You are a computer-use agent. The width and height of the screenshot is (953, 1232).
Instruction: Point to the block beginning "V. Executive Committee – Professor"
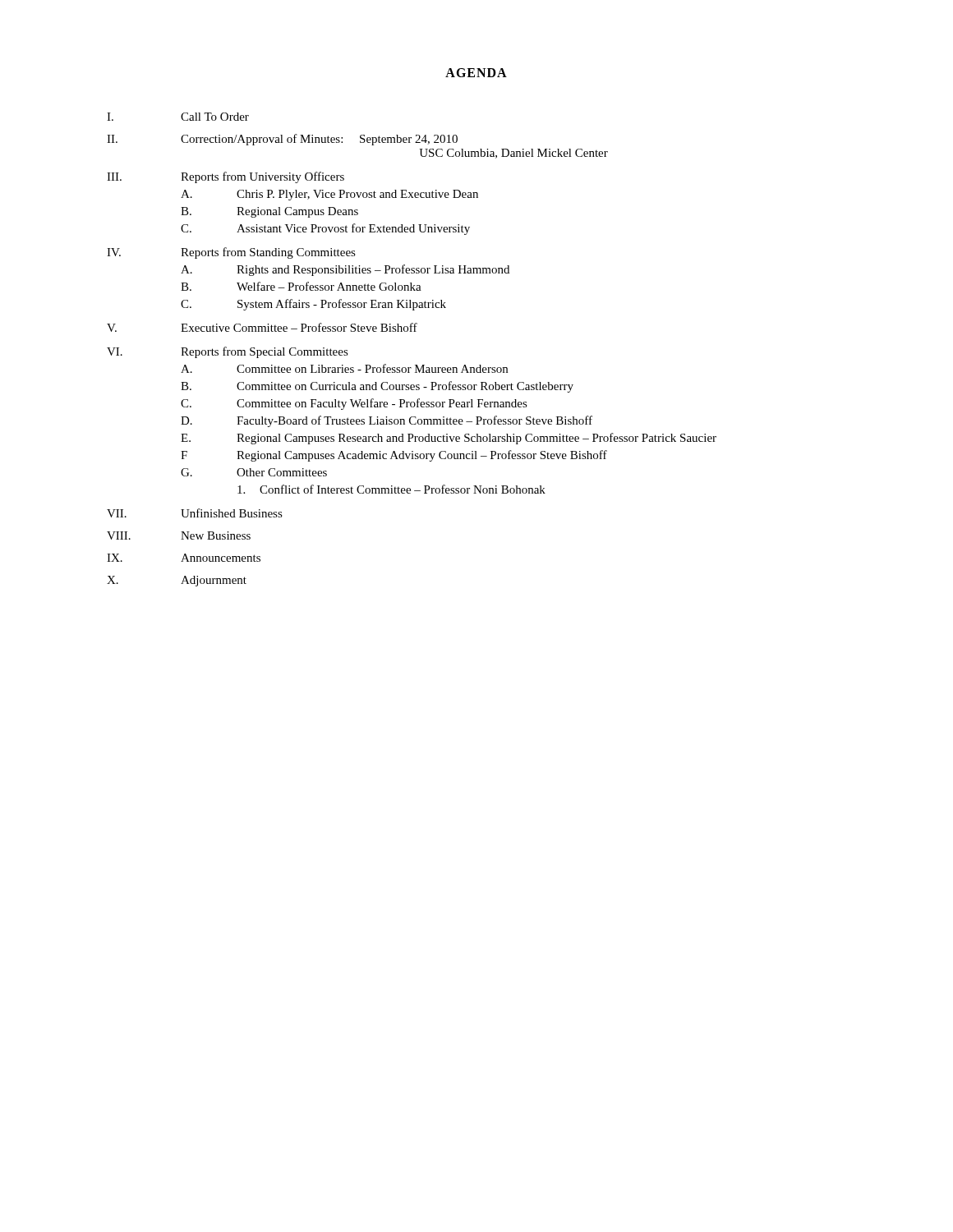coord(262,327)
